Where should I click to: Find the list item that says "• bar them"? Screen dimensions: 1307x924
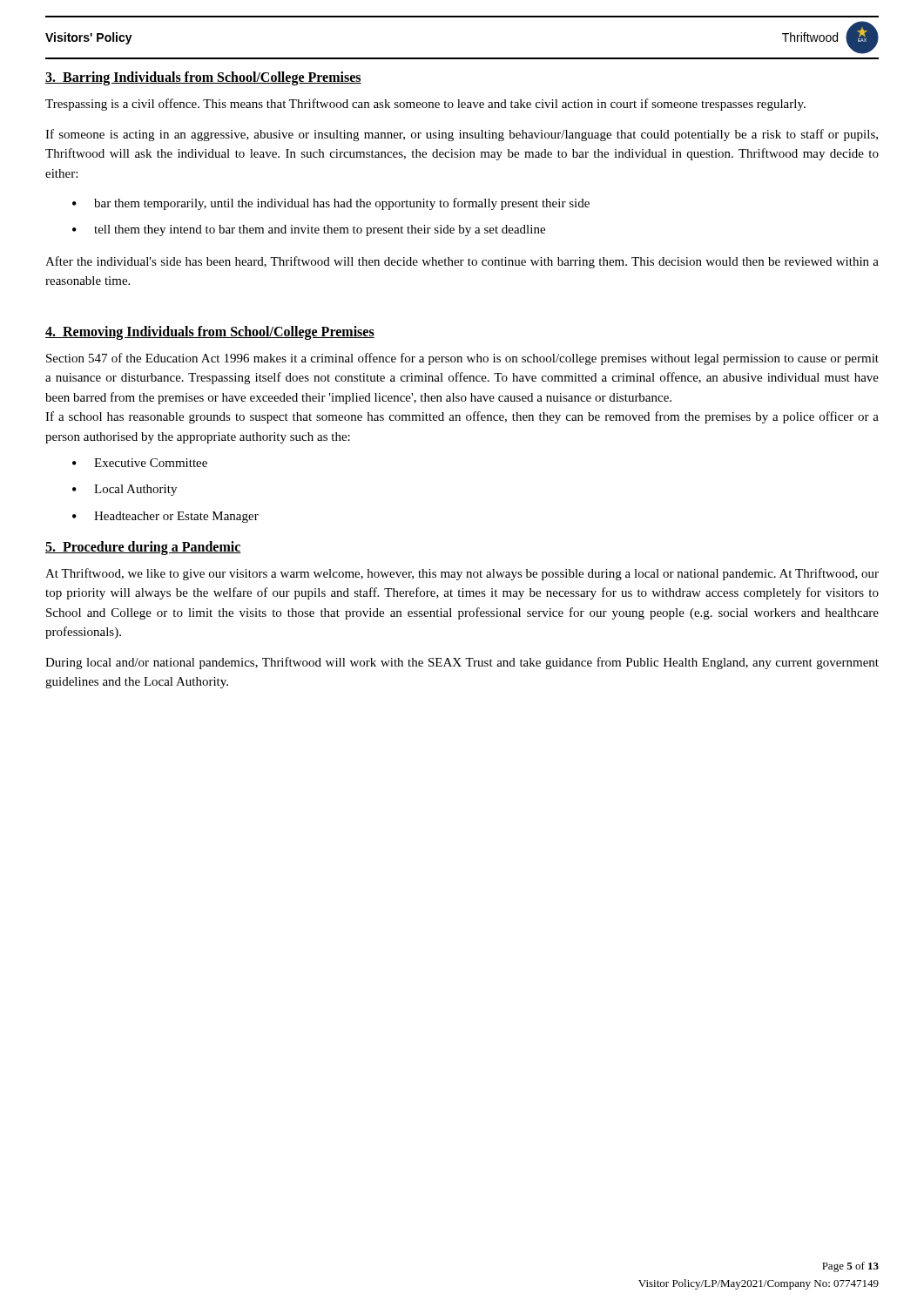[x=462, y=204]
